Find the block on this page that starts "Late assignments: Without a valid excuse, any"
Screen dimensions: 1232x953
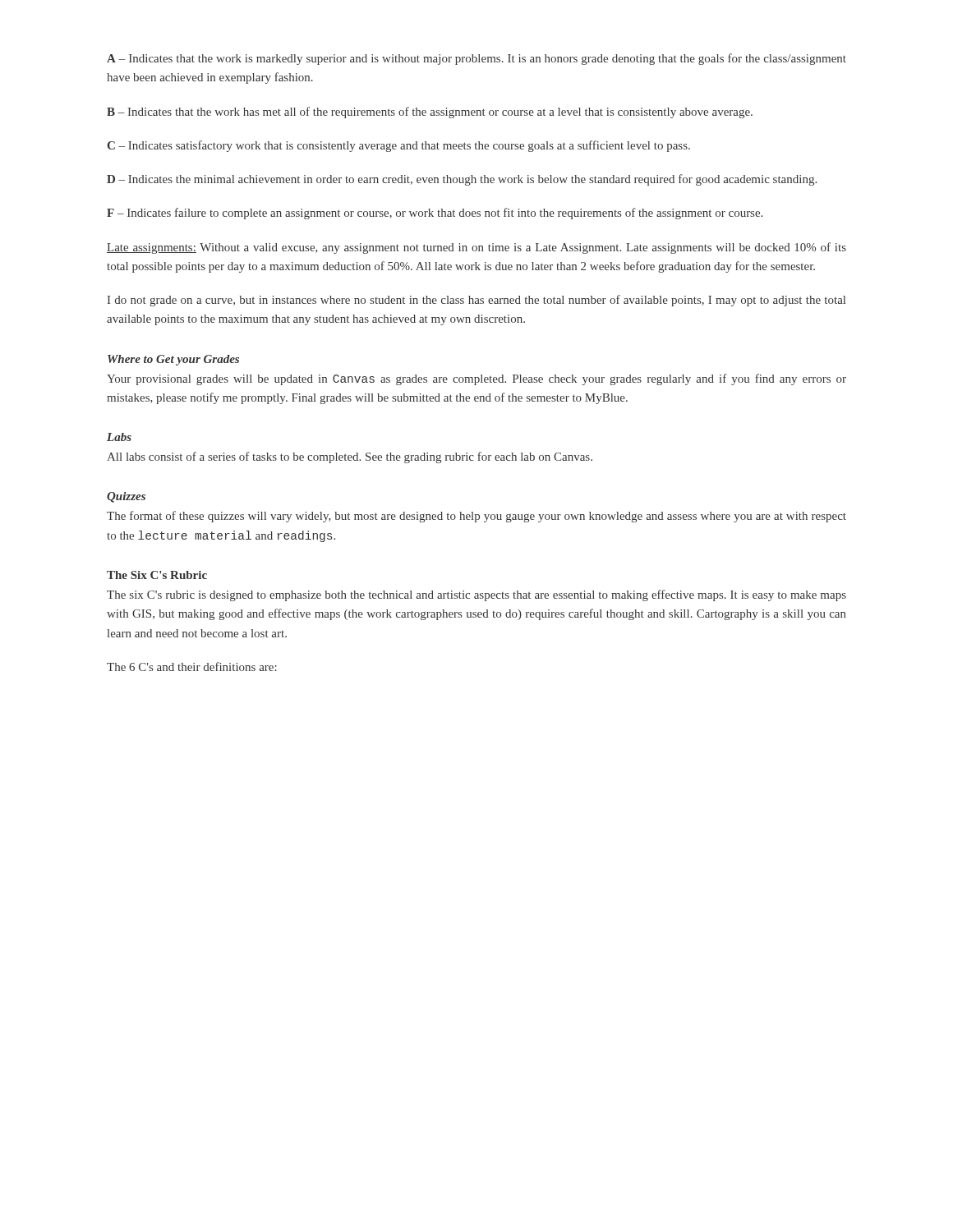tap(476, 256)
